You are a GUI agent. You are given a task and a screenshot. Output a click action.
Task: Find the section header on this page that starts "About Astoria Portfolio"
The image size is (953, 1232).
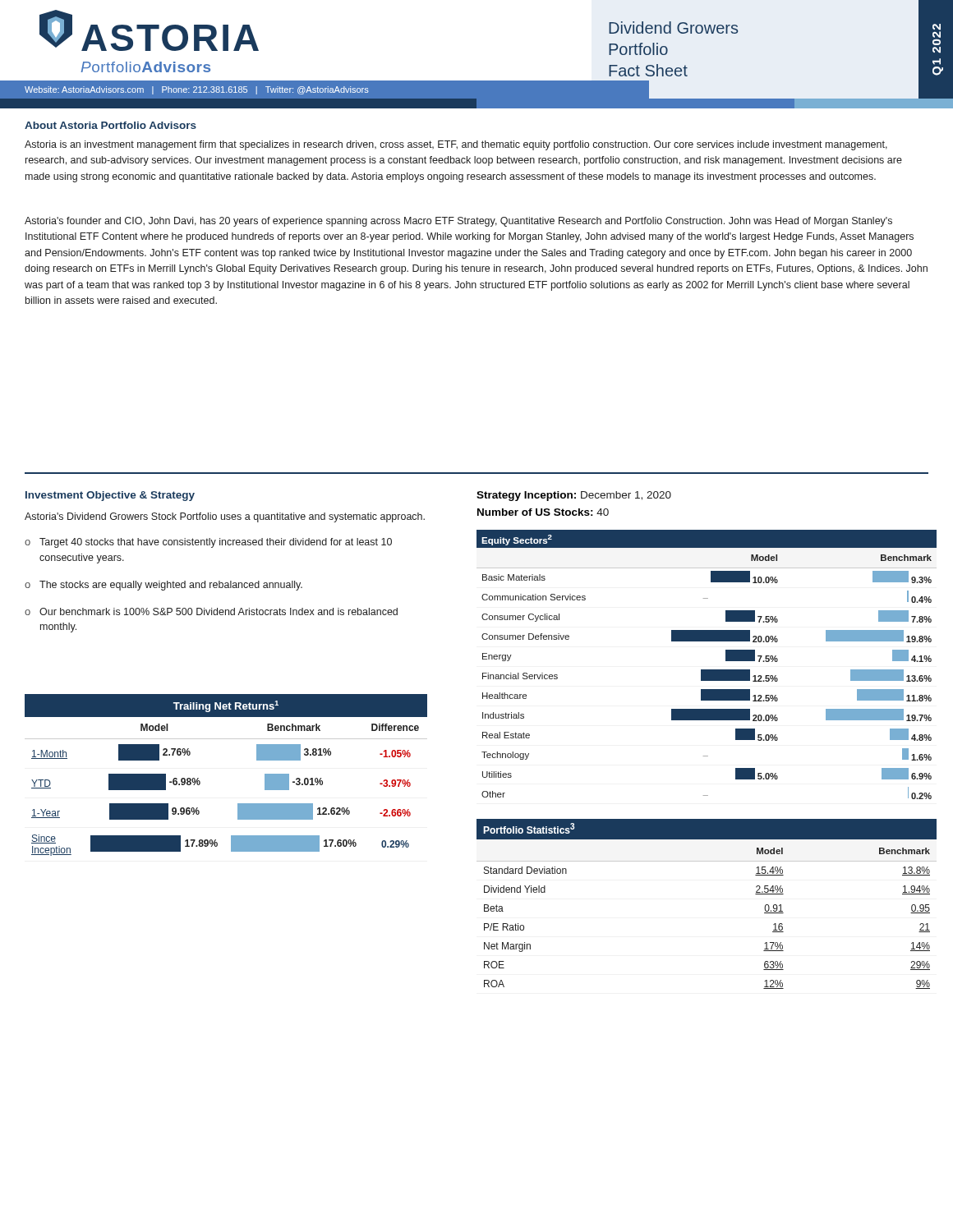[111, 125]
